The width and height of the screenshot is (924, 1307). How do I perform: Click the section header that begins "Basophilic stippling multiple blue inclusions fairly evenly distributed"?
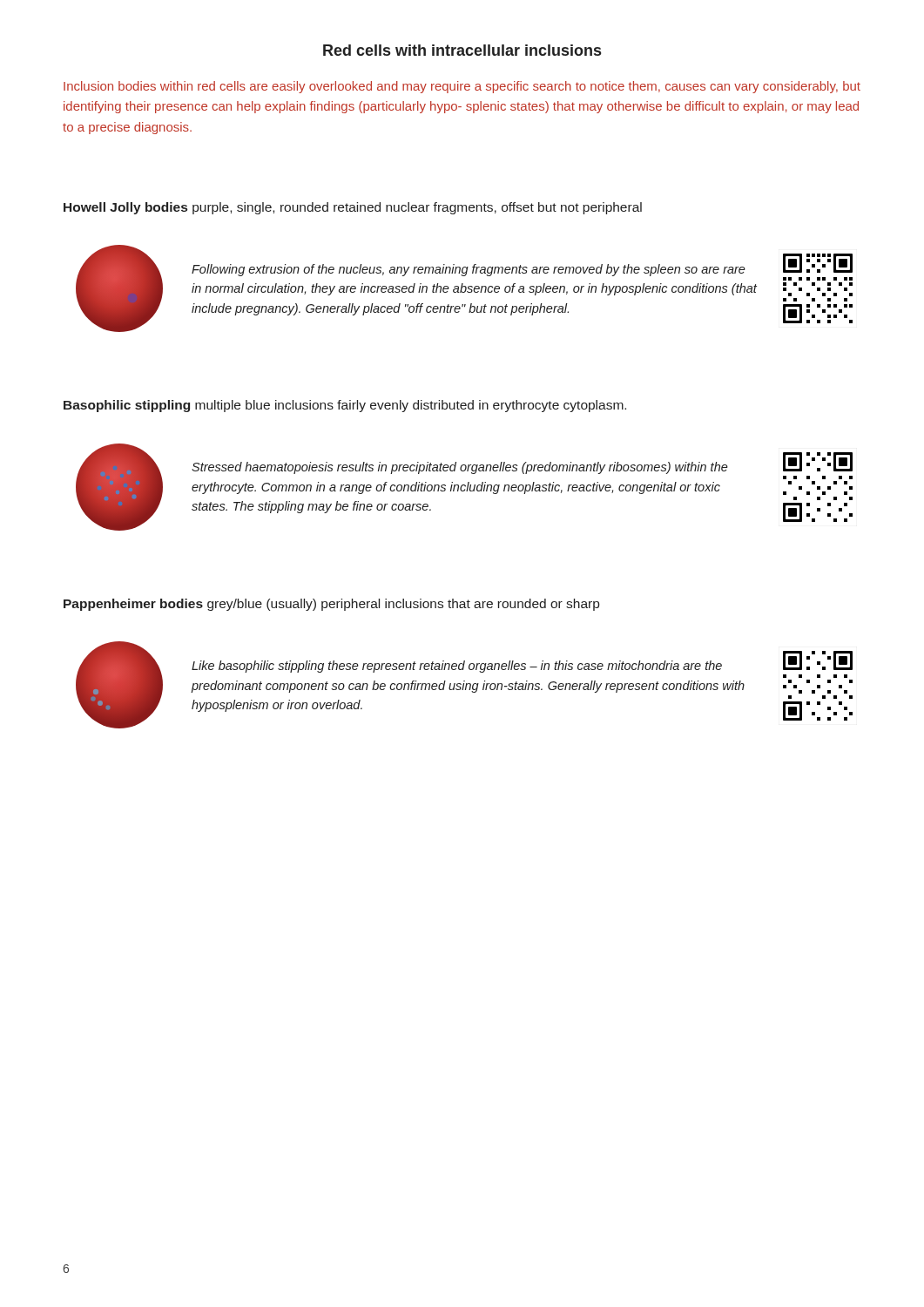[345, 405]
